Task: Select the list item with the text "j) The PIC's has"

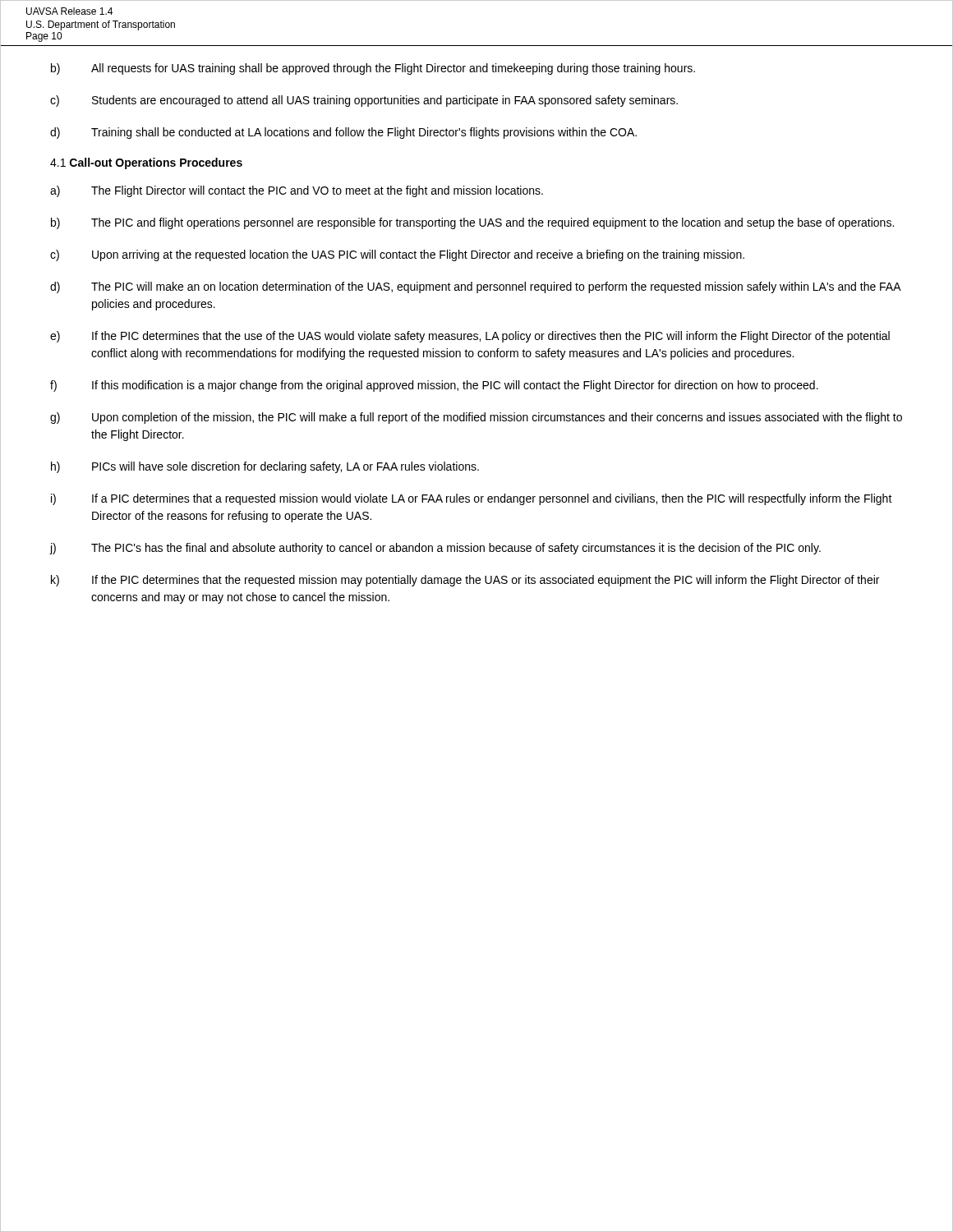Action: pyautogui.click(x=476, y=548)
